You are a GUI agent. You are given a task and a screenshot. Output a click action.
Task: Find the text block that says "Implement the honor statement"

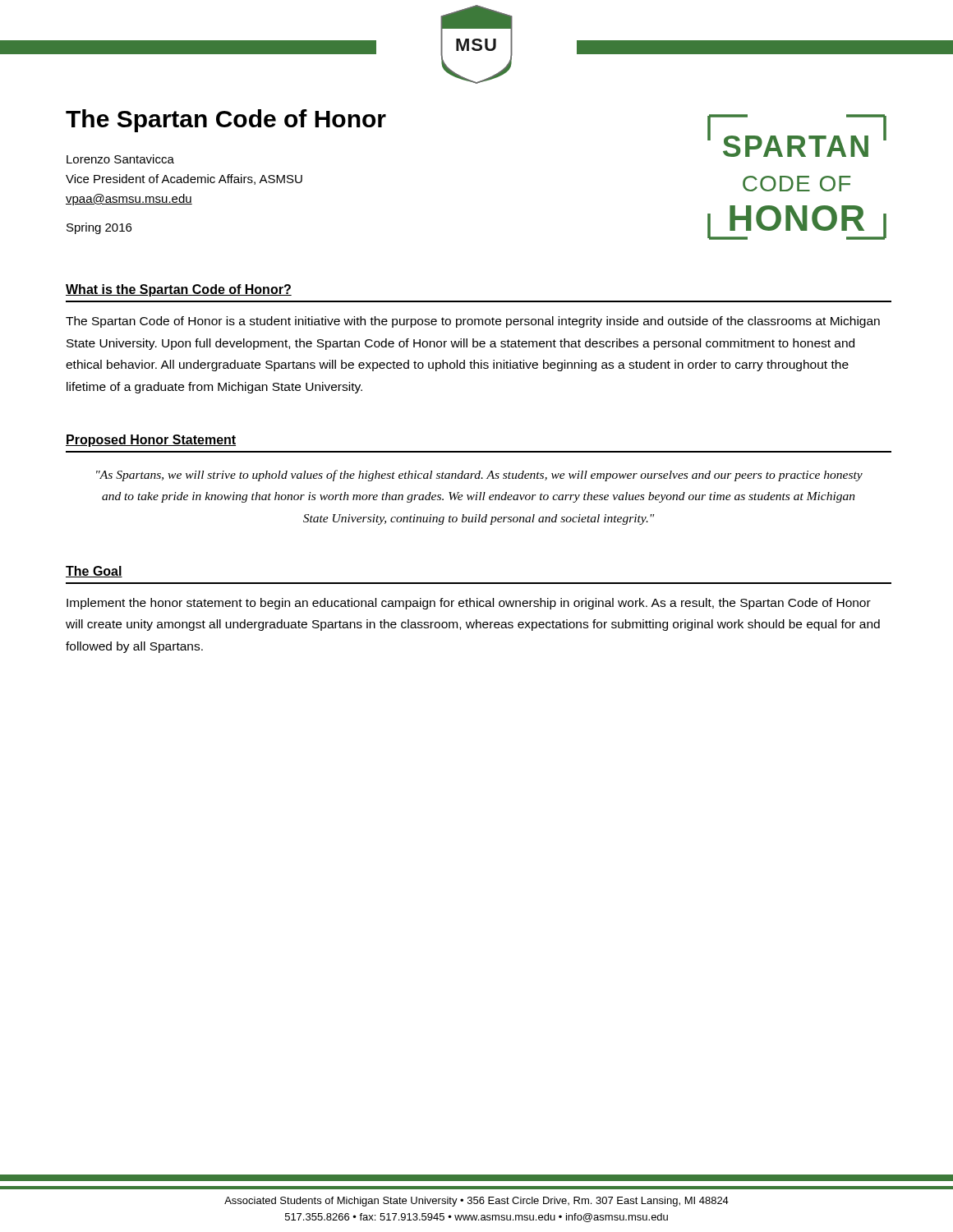(473, 624)
